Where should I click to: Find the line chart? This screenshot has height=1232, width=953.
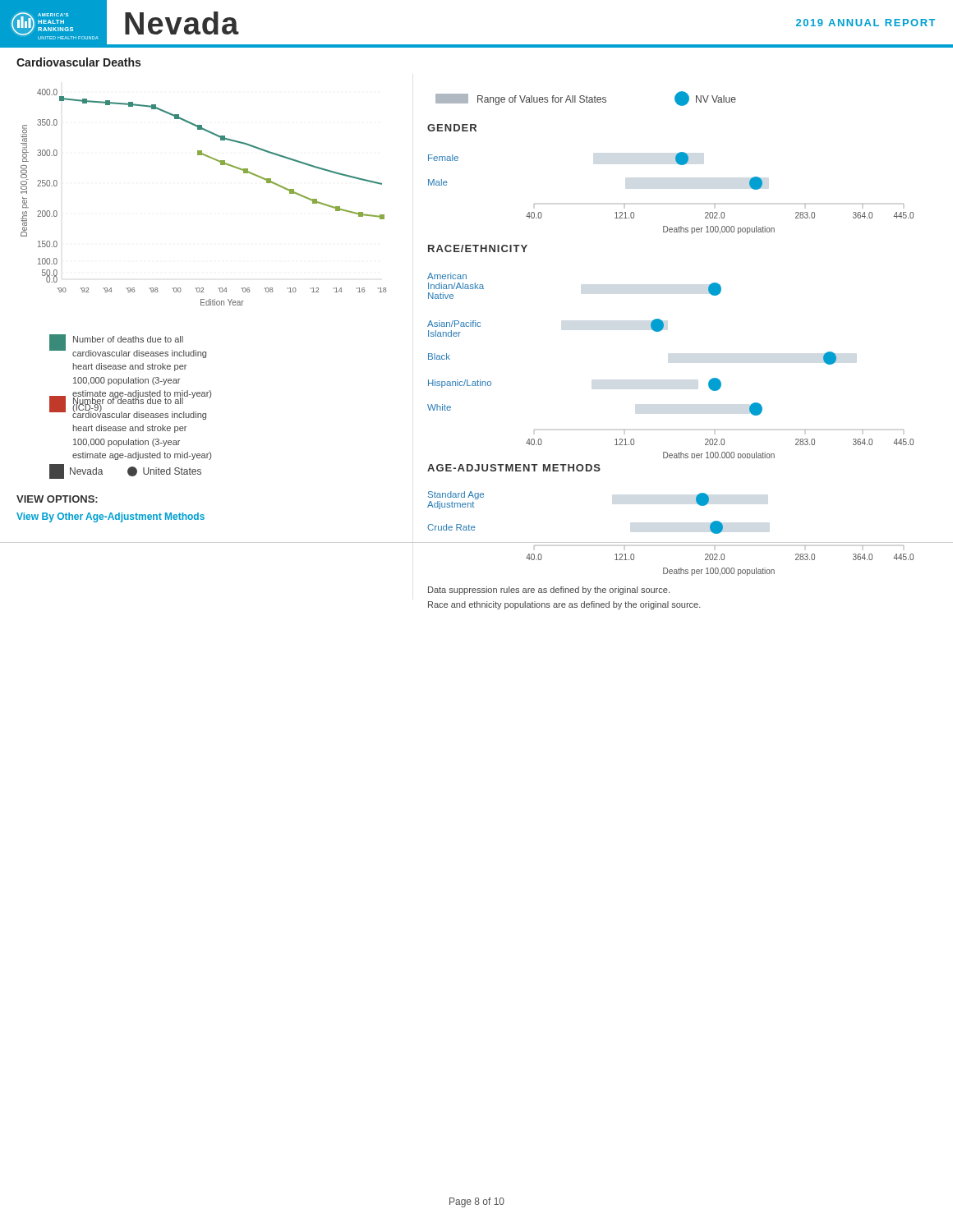click(205, 201)
